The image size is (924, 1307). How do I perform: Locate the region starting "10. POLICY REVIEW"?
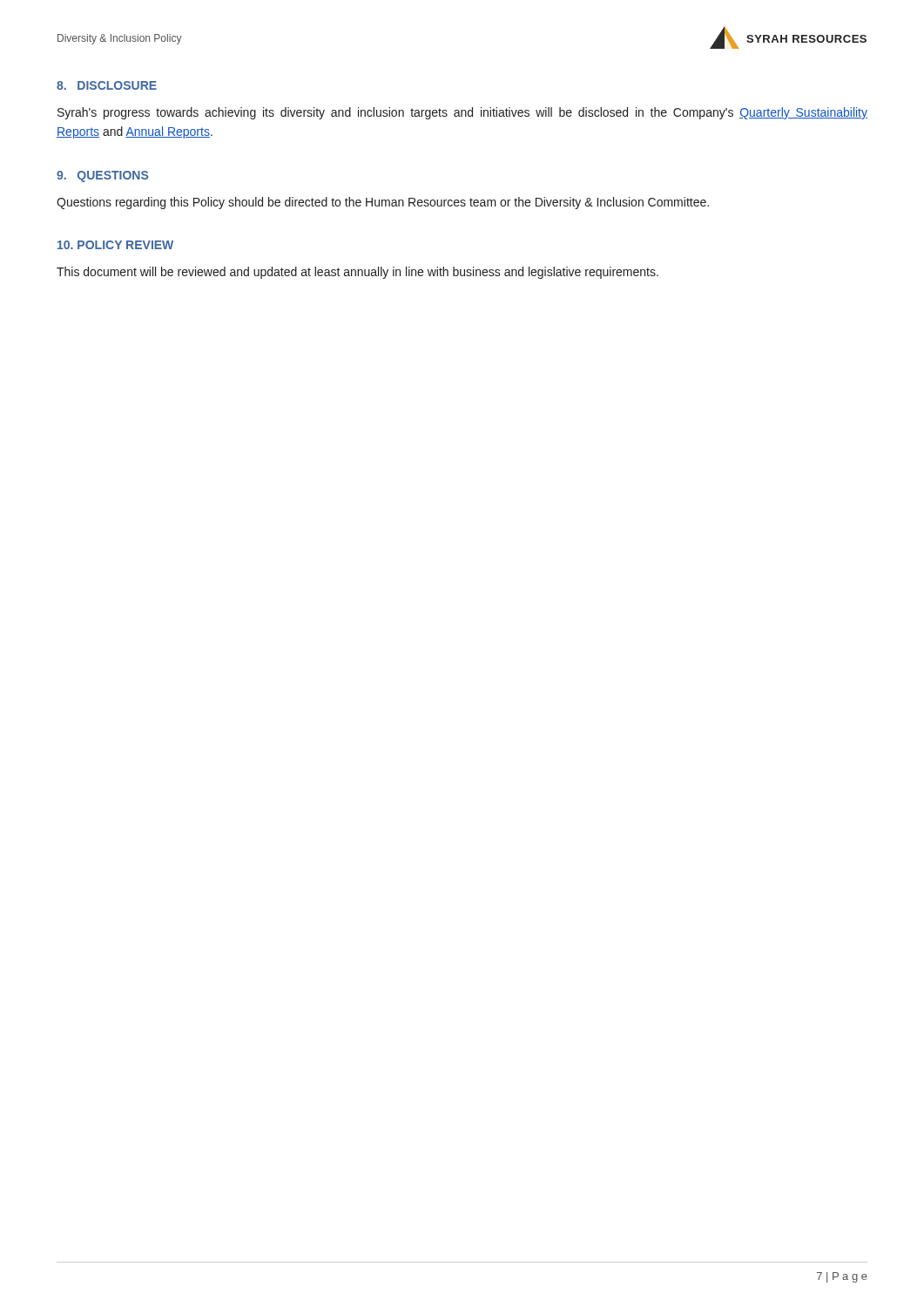click(115, 245)
